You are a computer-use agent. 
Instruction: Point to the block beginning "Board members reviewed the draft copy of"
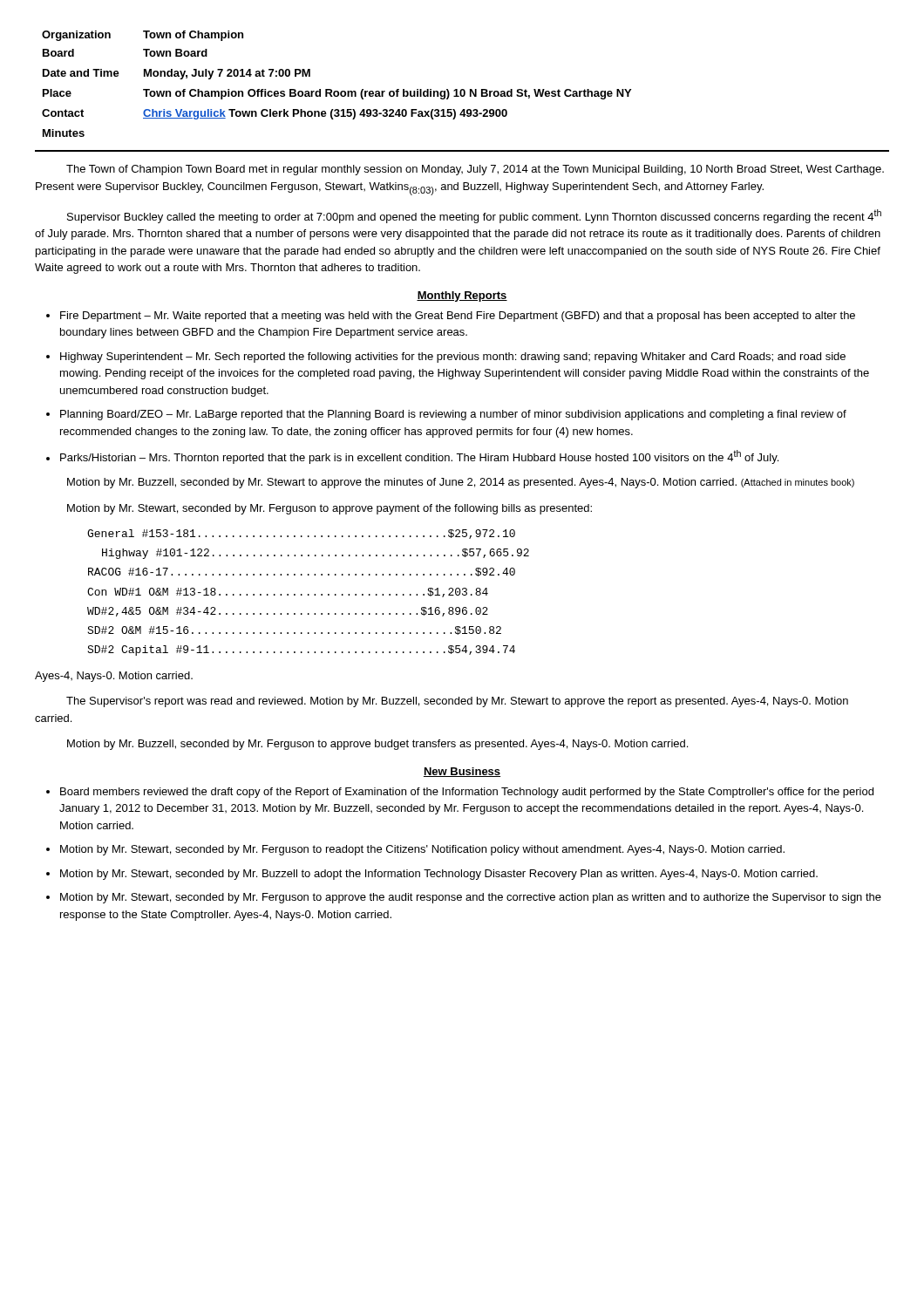click(474, 808)
